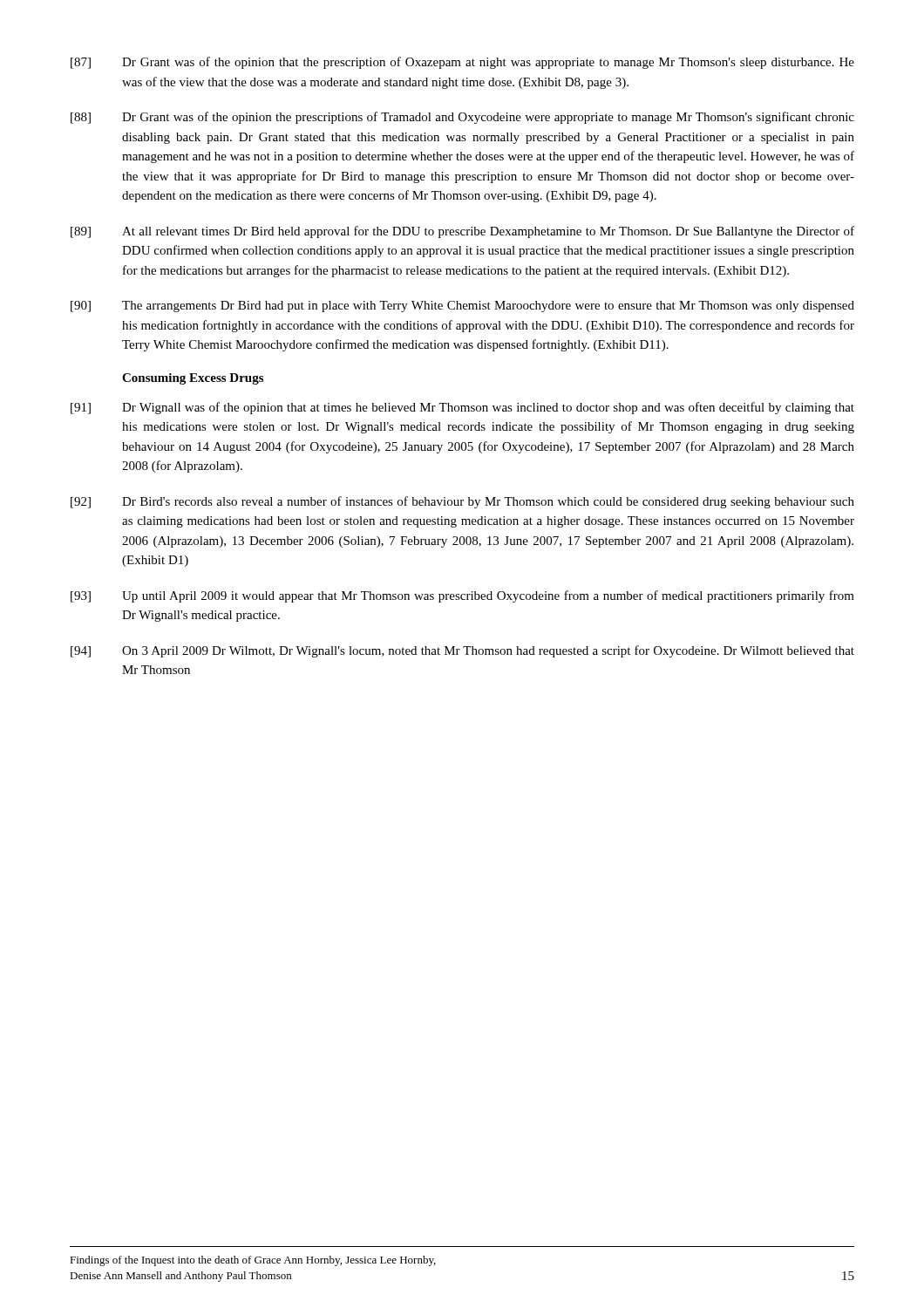Locate the list item containing "[89] At all relevant"

(462, 250)
